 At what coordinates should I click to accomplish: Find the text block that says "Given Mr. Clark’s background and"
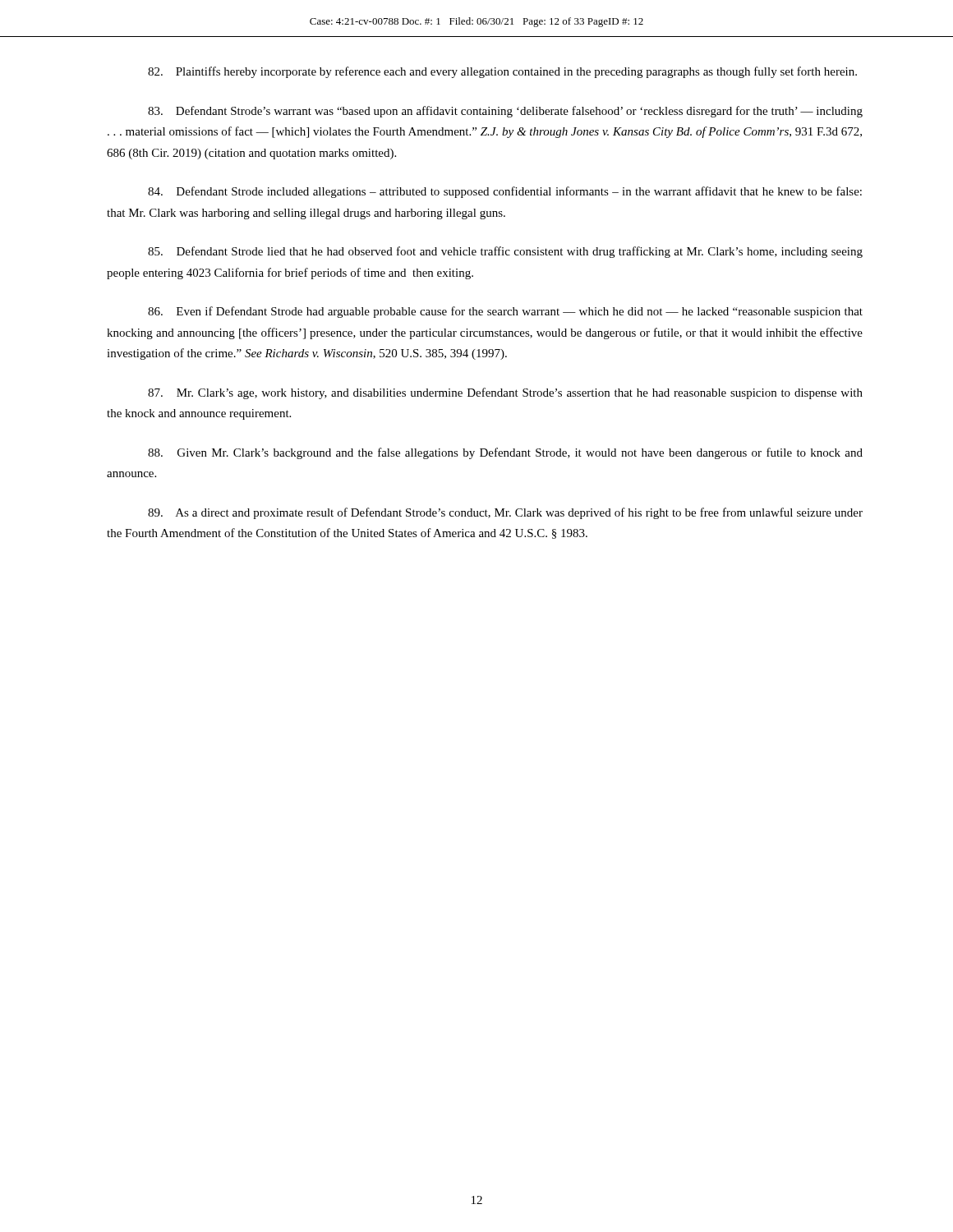click(485, 461)
